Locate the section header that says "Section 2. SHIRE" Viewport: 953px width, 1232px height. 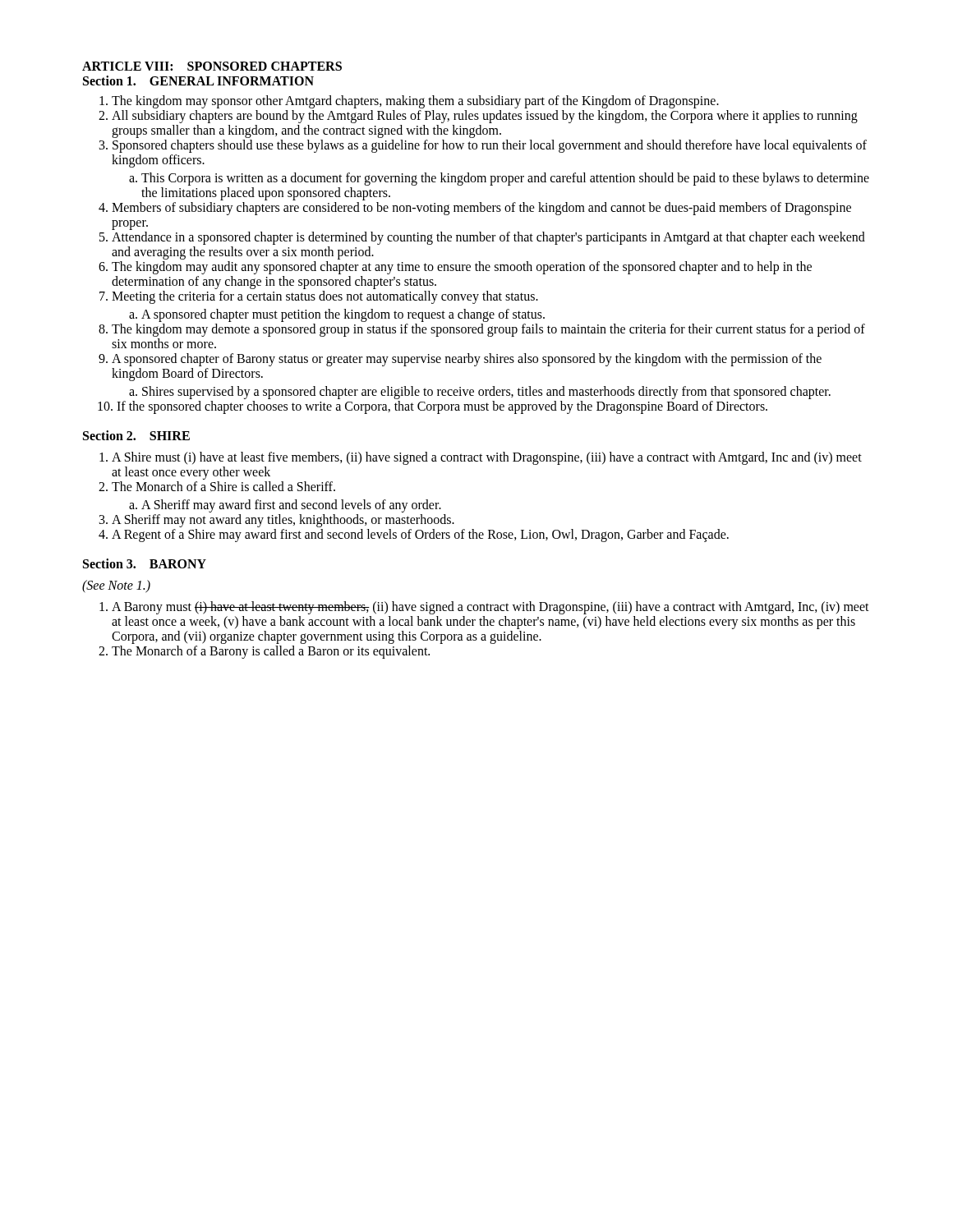(136, 436)
